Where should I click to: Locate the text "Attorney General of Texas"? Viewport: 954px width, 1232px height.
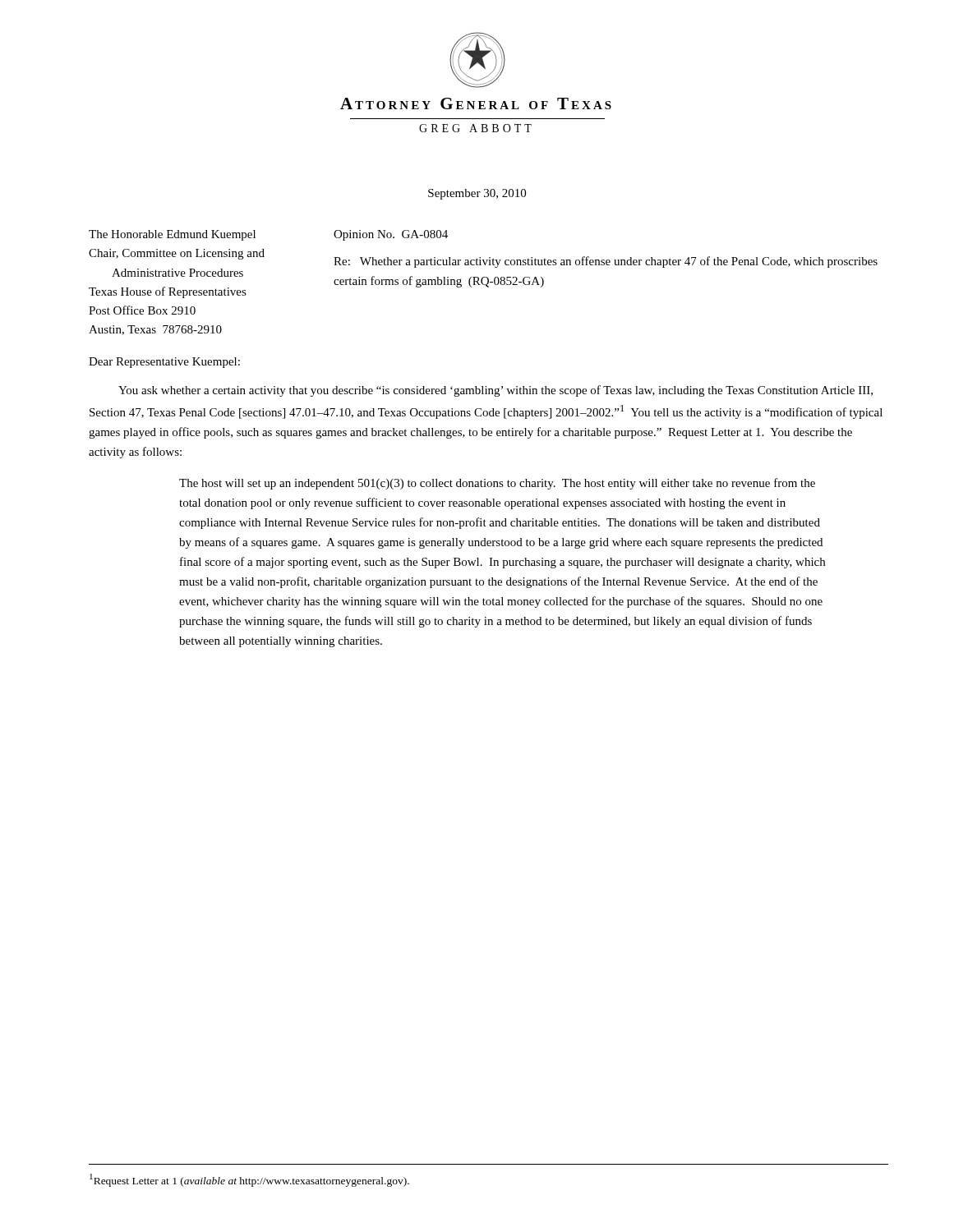pos(477,103)
